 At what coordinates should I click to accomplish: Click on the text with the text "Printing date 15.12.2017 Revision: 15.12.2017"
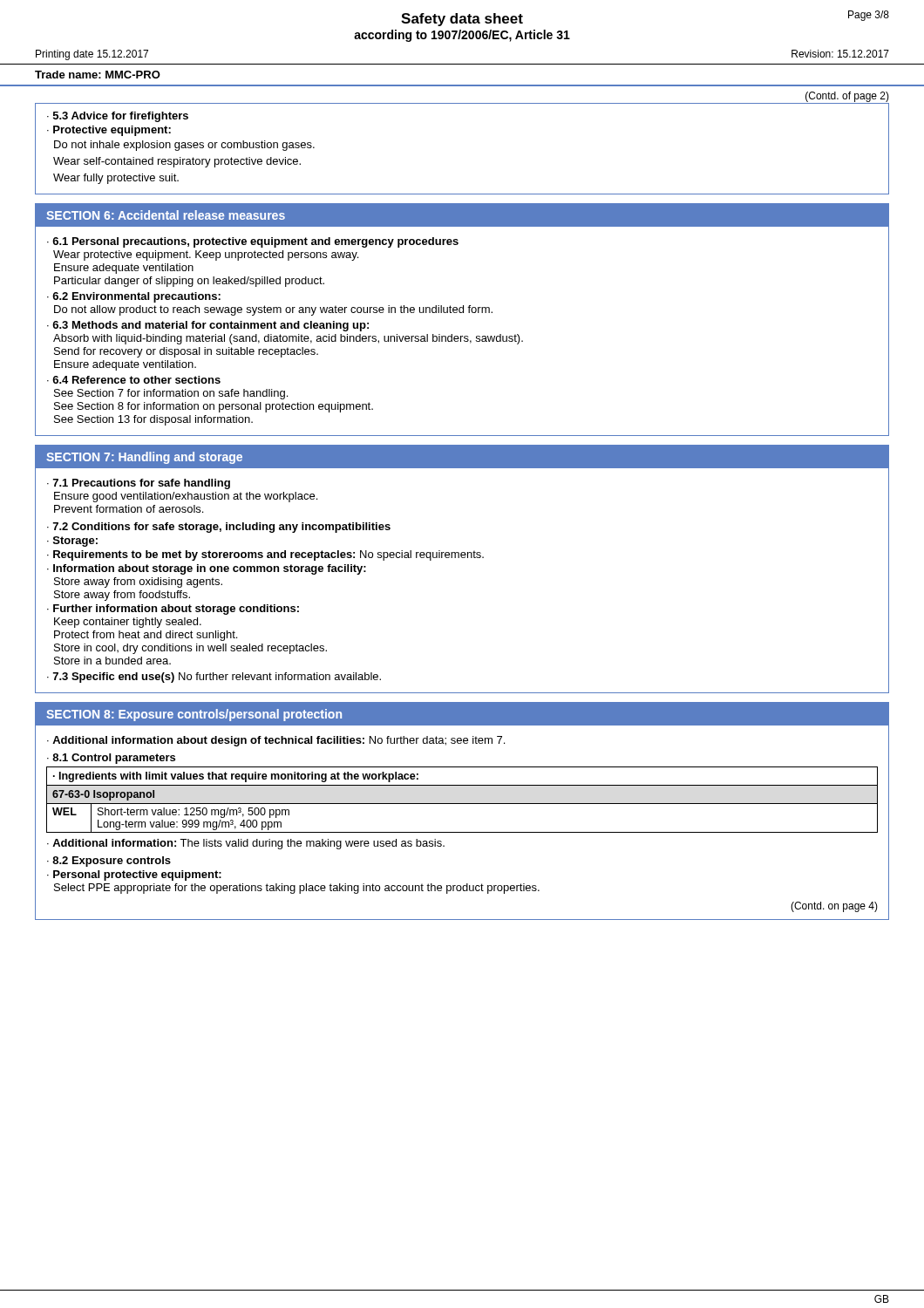(x=462, y=54)
